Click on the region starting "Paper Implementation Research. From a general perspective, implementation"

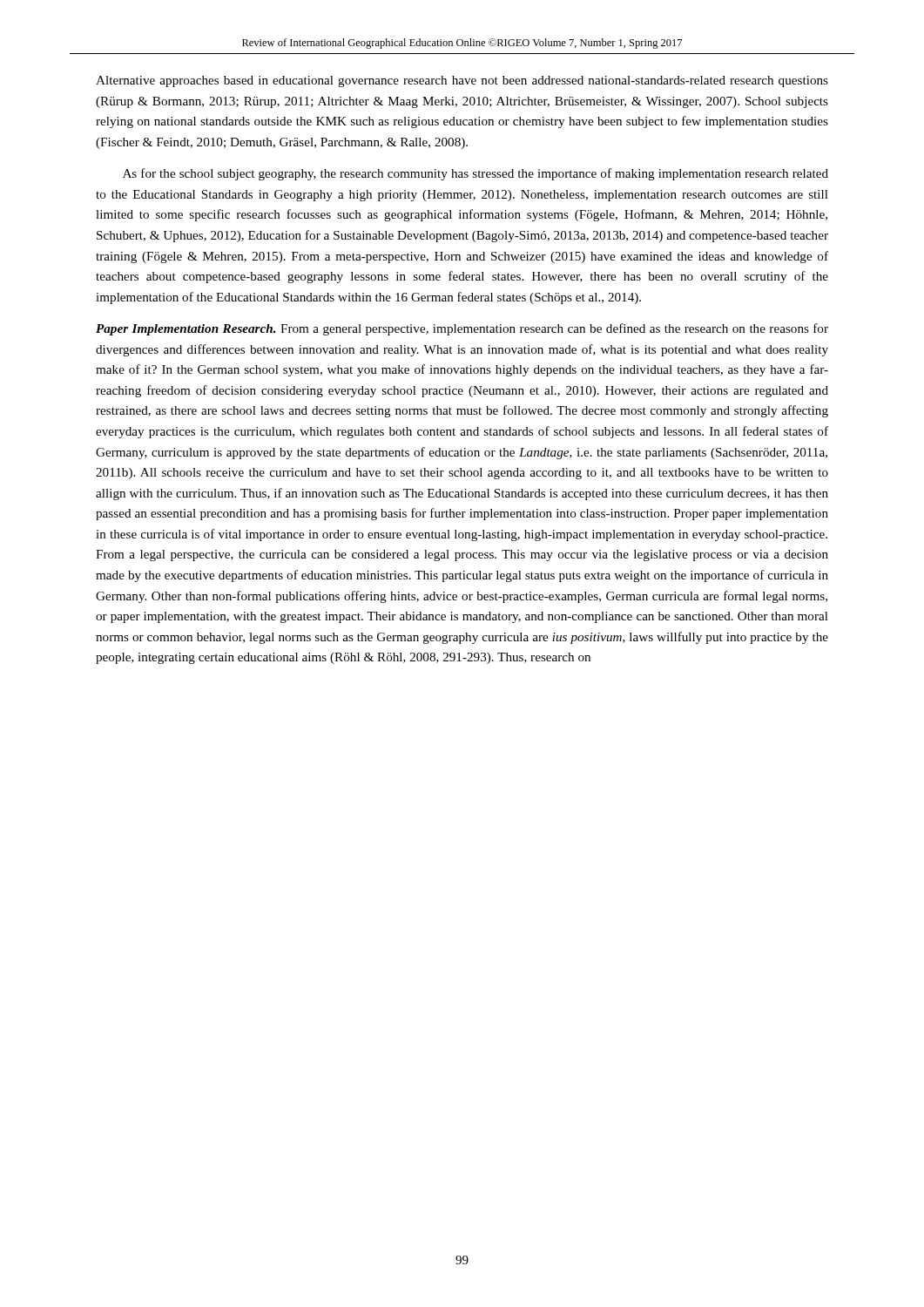point(462,492)
